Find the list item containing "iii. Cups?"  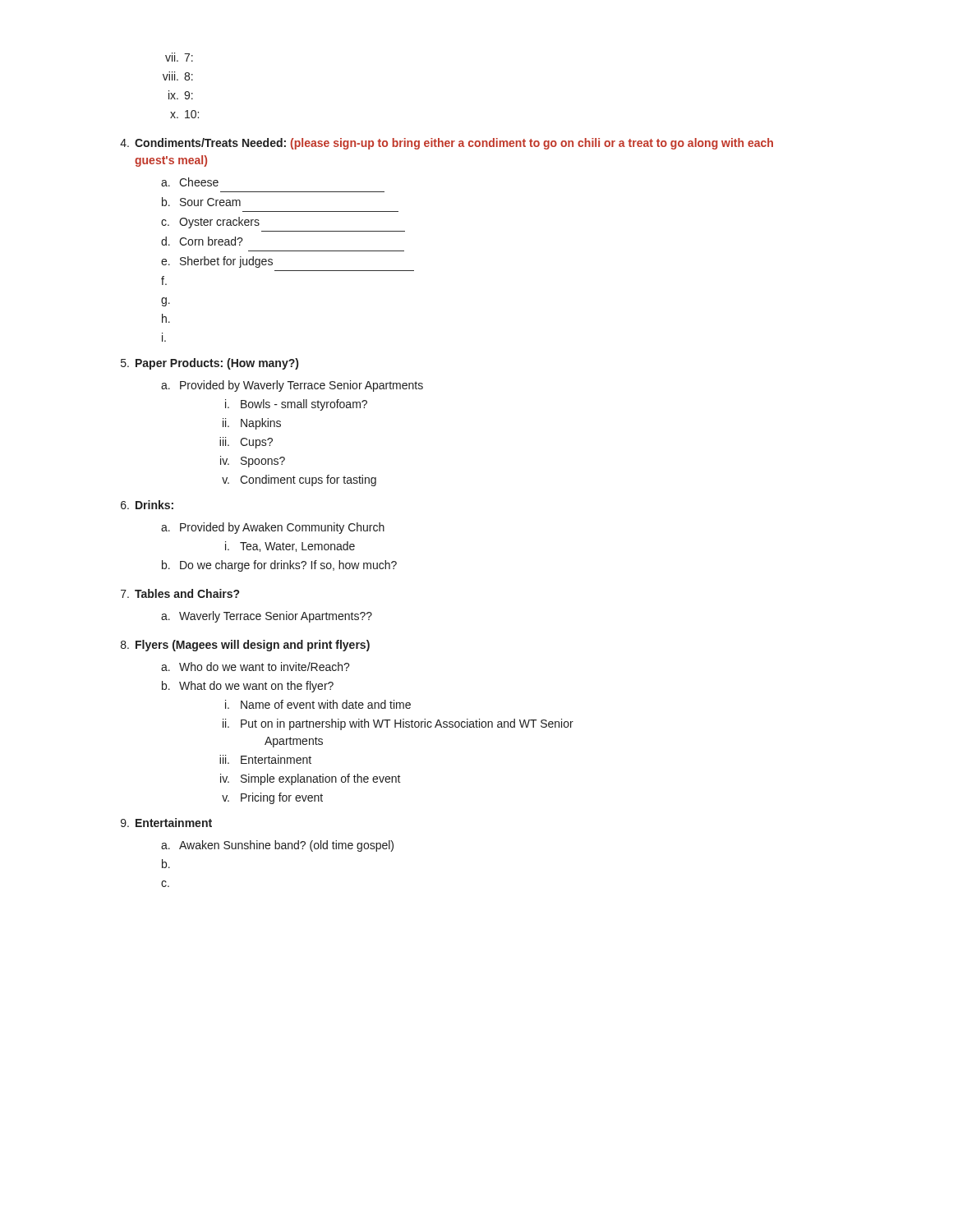click(246, 443)
